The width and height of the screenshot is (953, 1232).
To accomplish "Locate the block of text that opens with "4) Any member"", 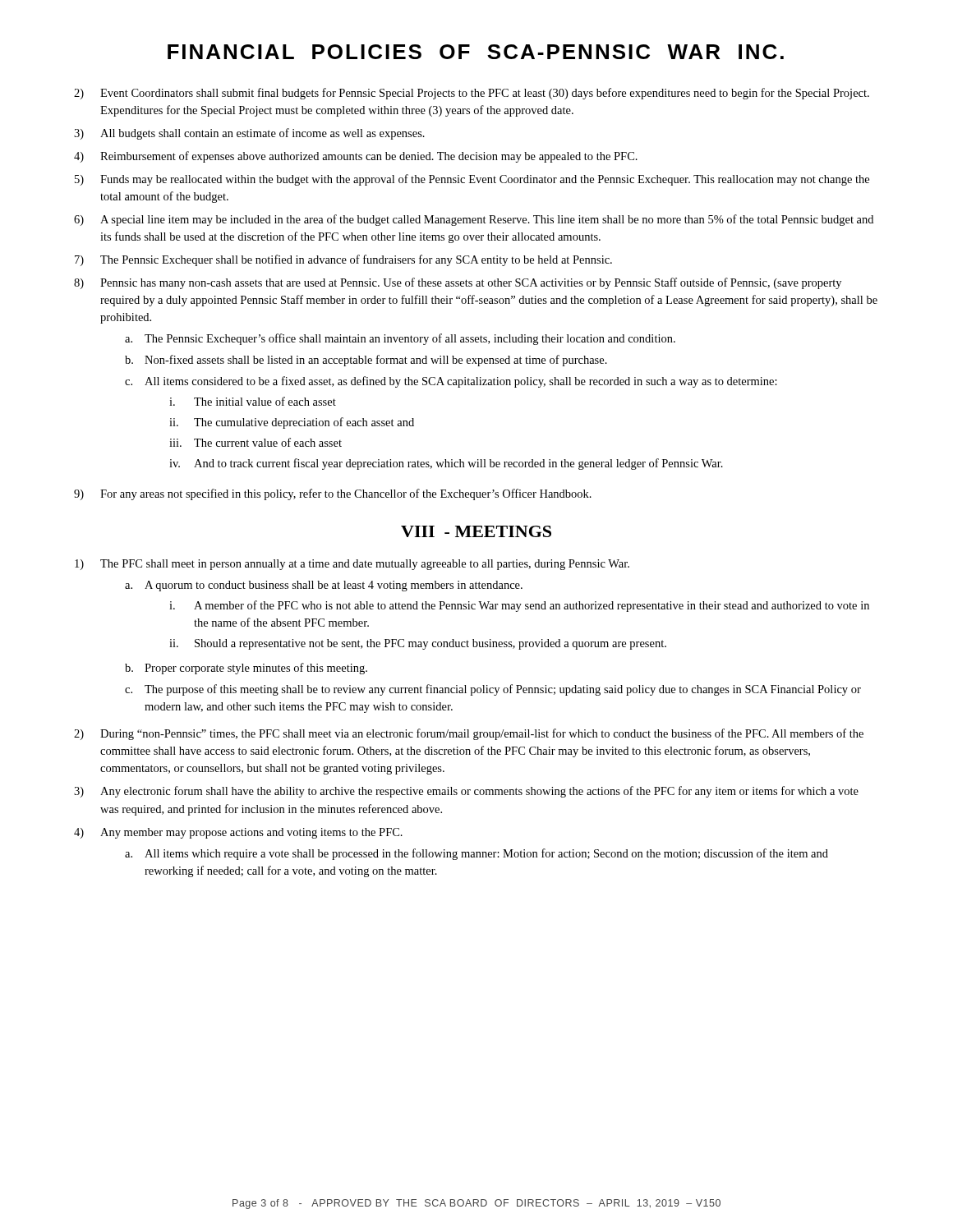I will [476, 853].
